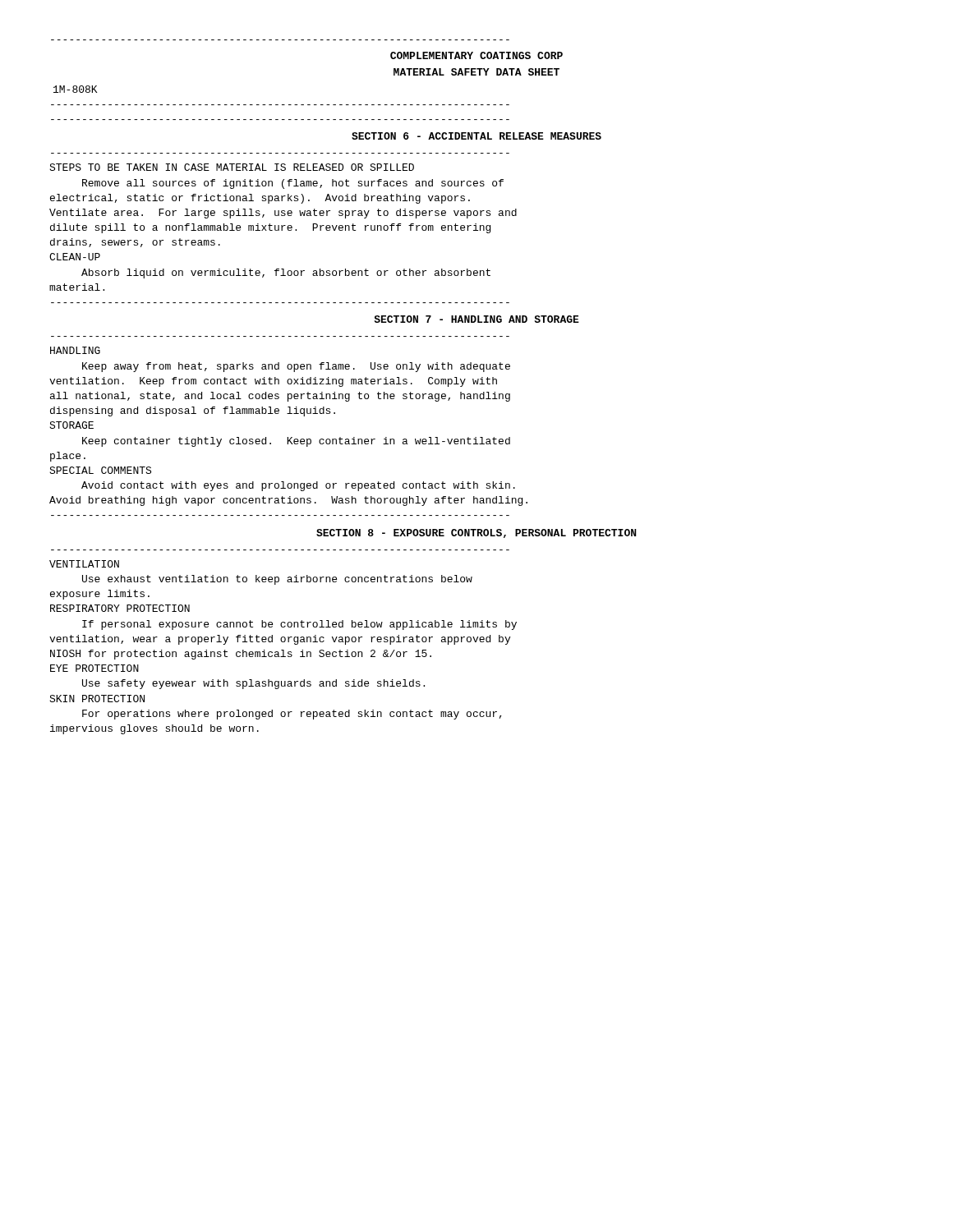
Task: Find the section header with the text "SECTION 8 - EXPOSURE CONTROLS, PERSONAL PROTECTION"
Action: (x=476, y=533)
